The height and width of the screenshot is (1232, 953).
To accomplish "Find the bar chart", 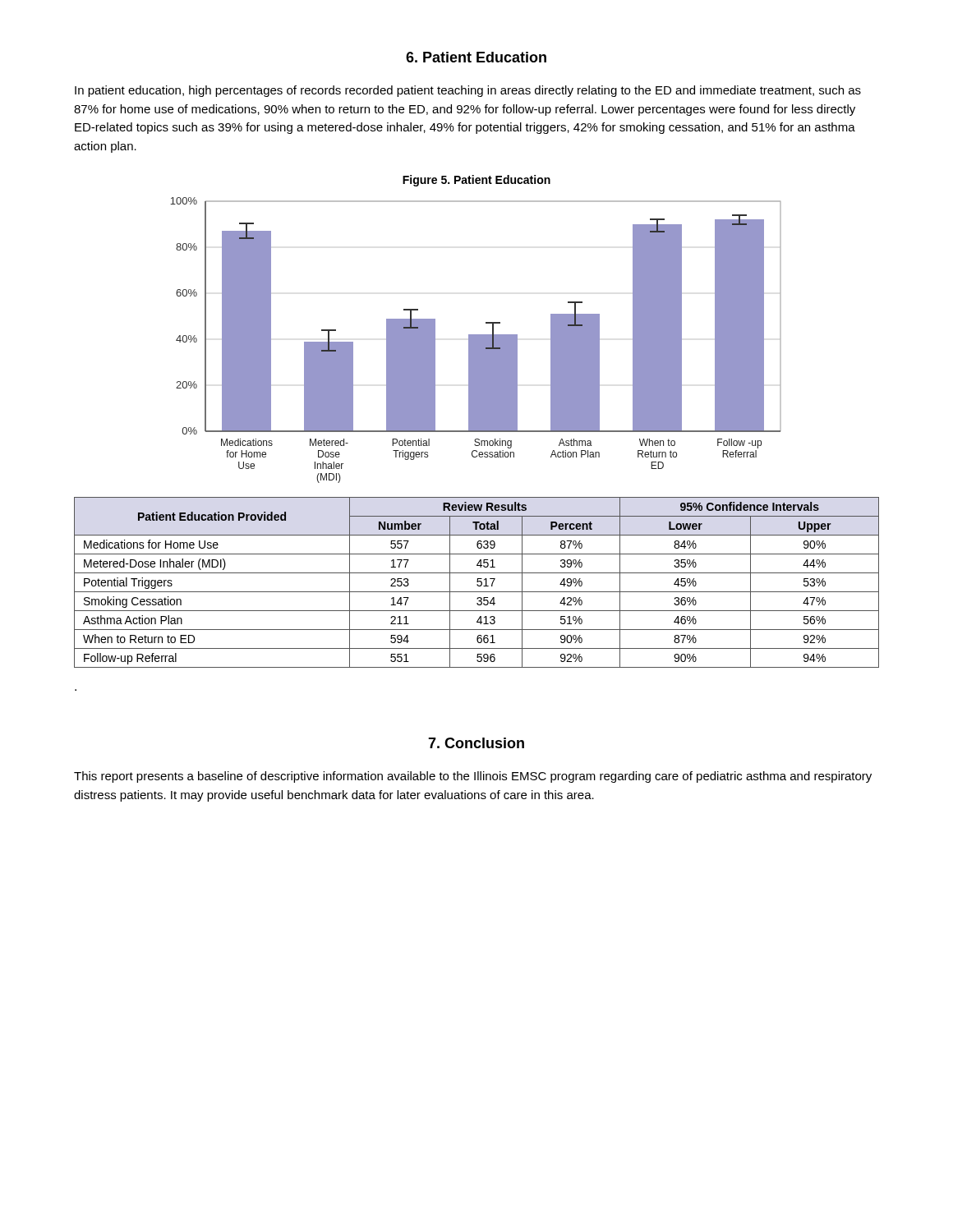I will click(x=476, y=345).
